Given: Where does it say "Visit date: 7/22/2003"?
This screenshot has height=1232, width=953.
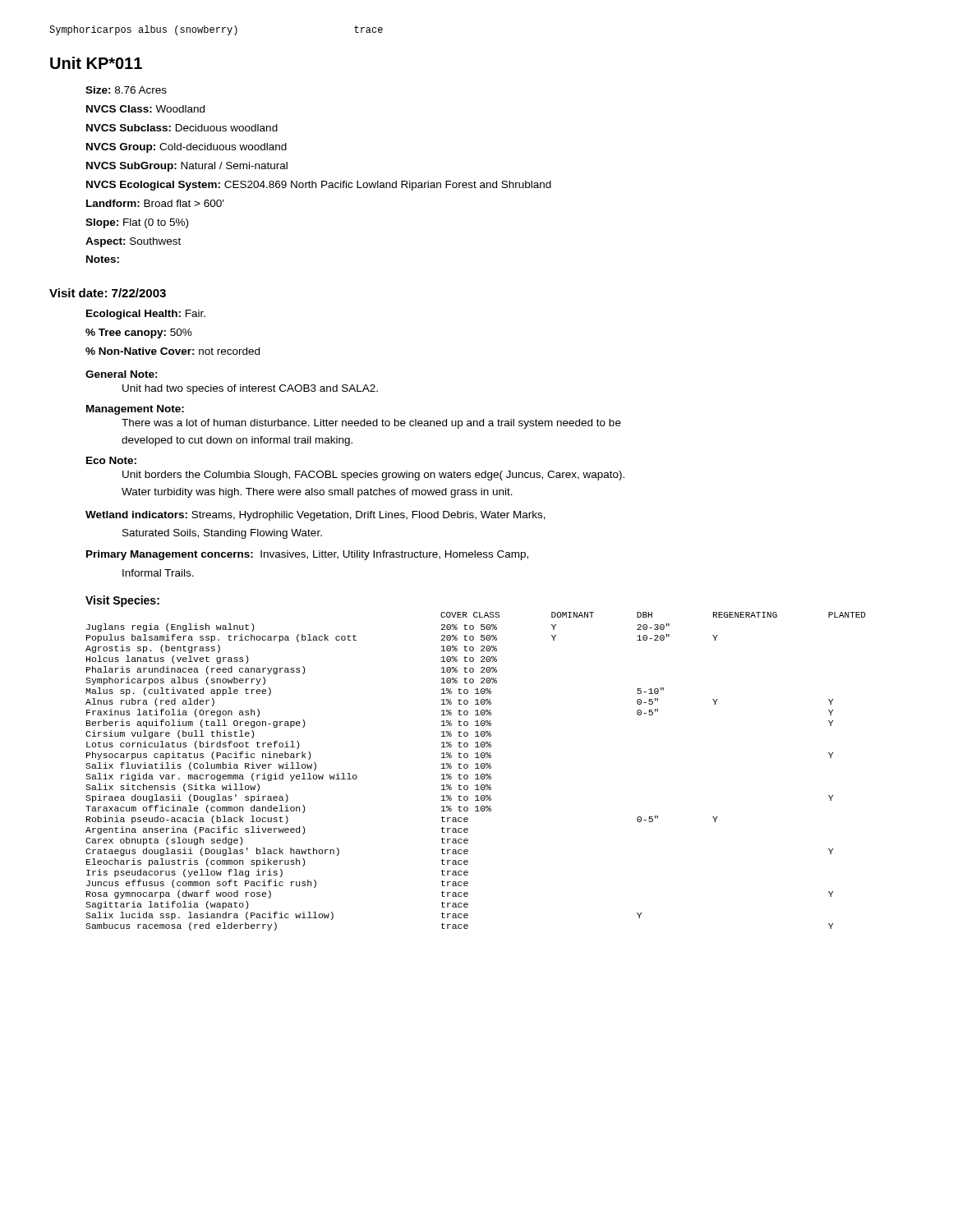Looking at the screenshot, I should tap(108, 293).
